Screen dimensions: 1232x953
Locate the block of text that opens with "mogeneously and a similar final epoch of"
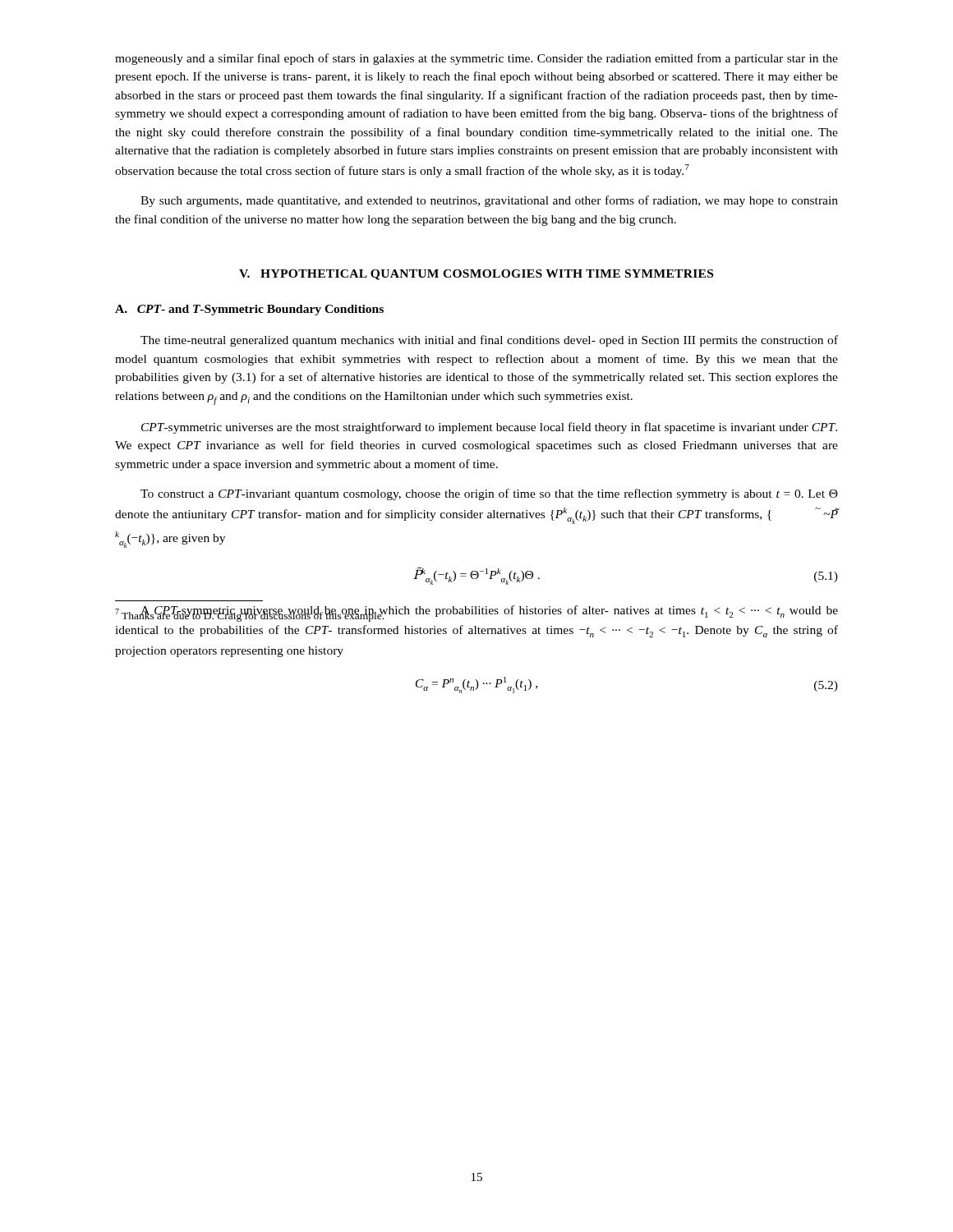[476, 114]
